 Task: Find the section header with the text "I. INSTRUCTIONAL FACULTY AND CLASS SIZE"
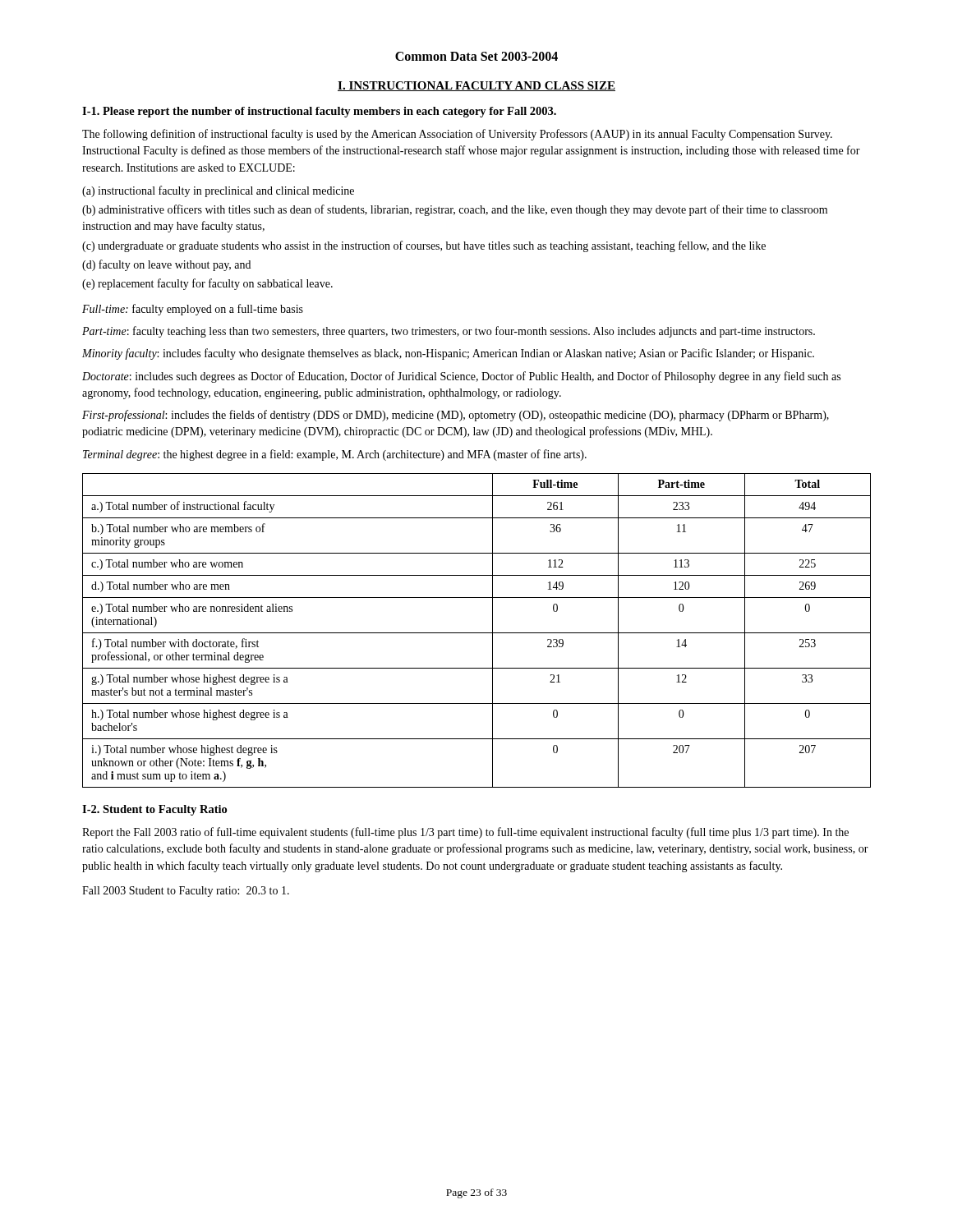click(476, 85)
